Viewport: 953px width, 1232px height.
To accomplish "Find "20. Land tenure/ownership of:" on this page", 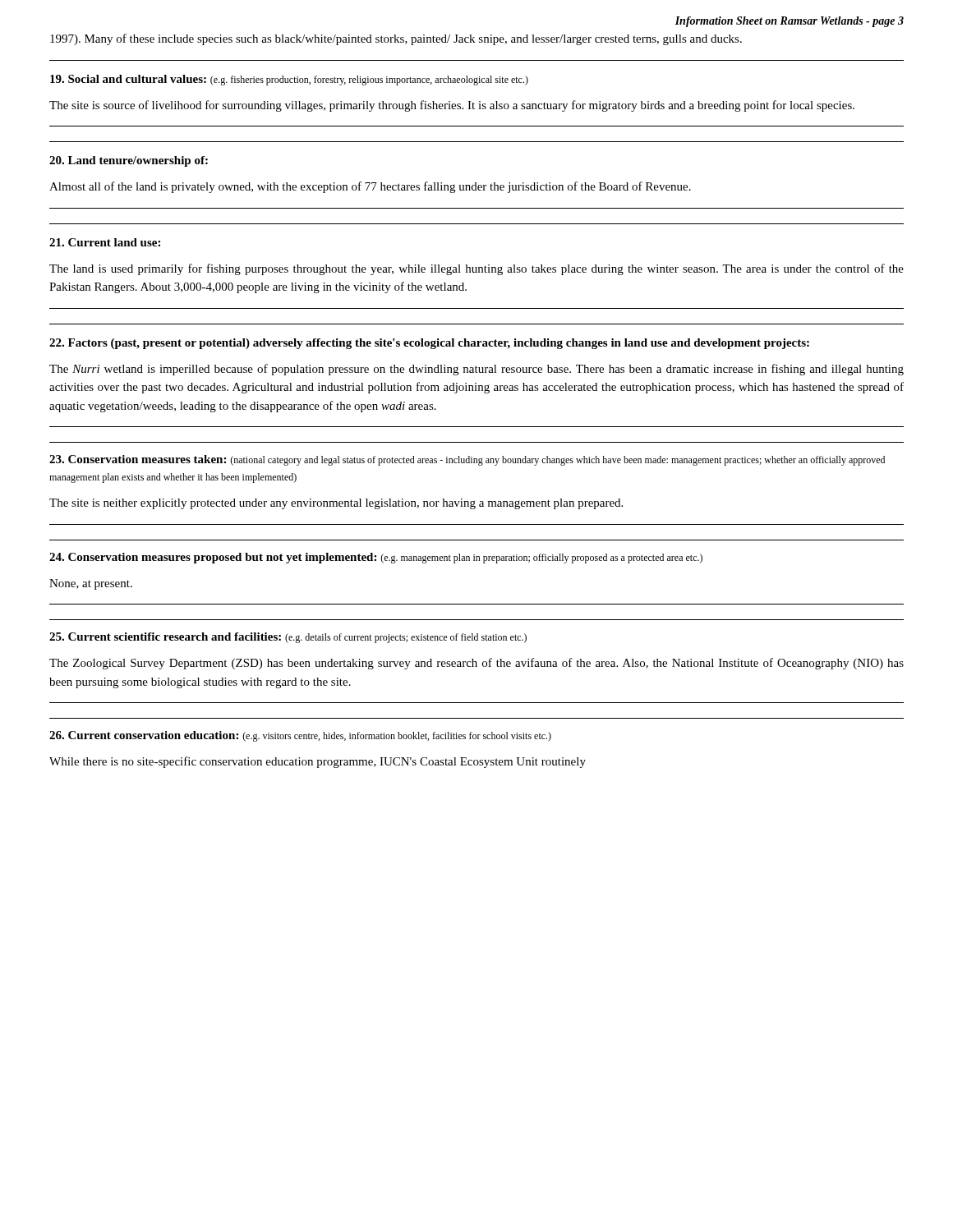I will coord(129,160).
